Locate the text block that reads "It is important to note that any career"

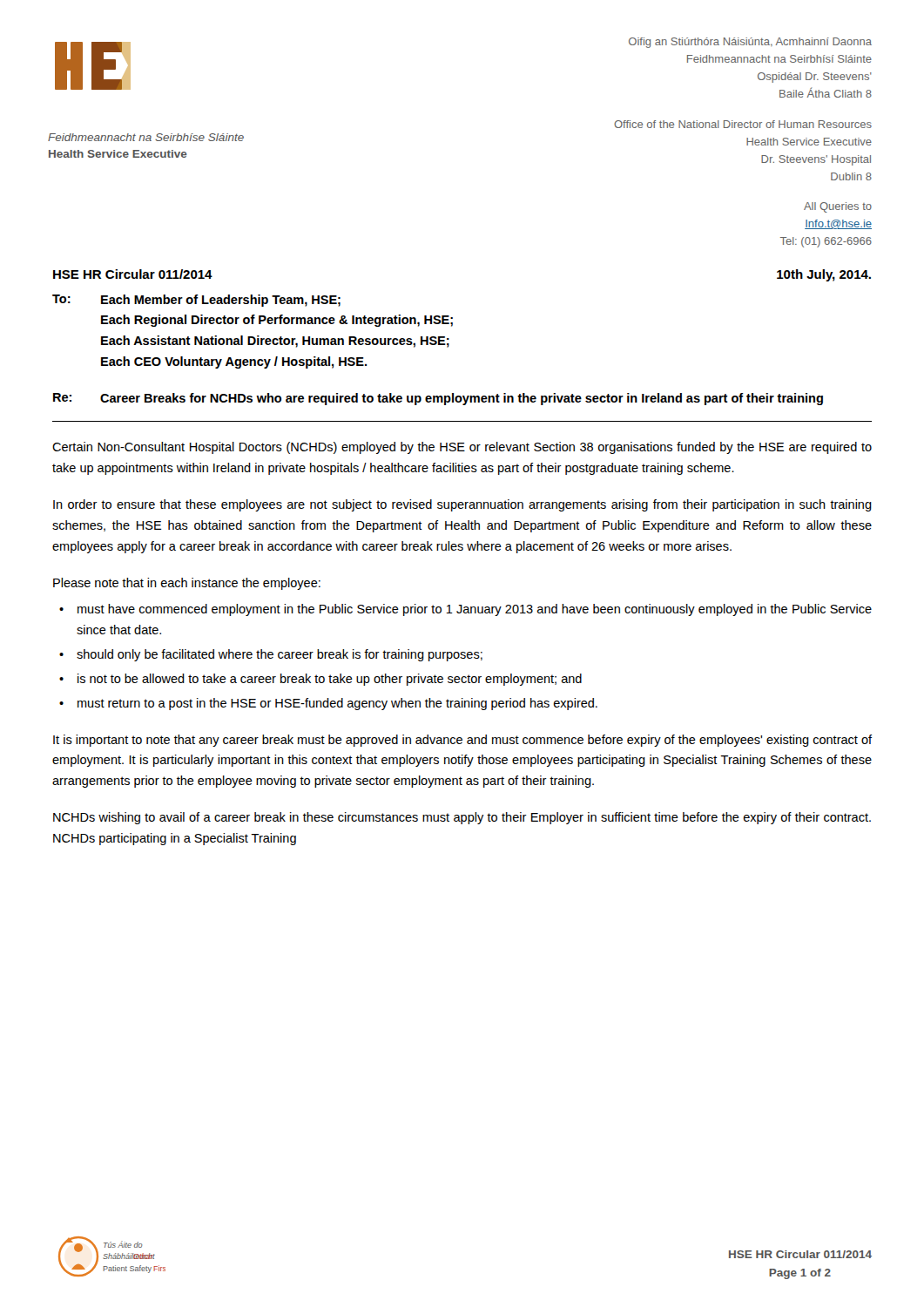[462, 760]
